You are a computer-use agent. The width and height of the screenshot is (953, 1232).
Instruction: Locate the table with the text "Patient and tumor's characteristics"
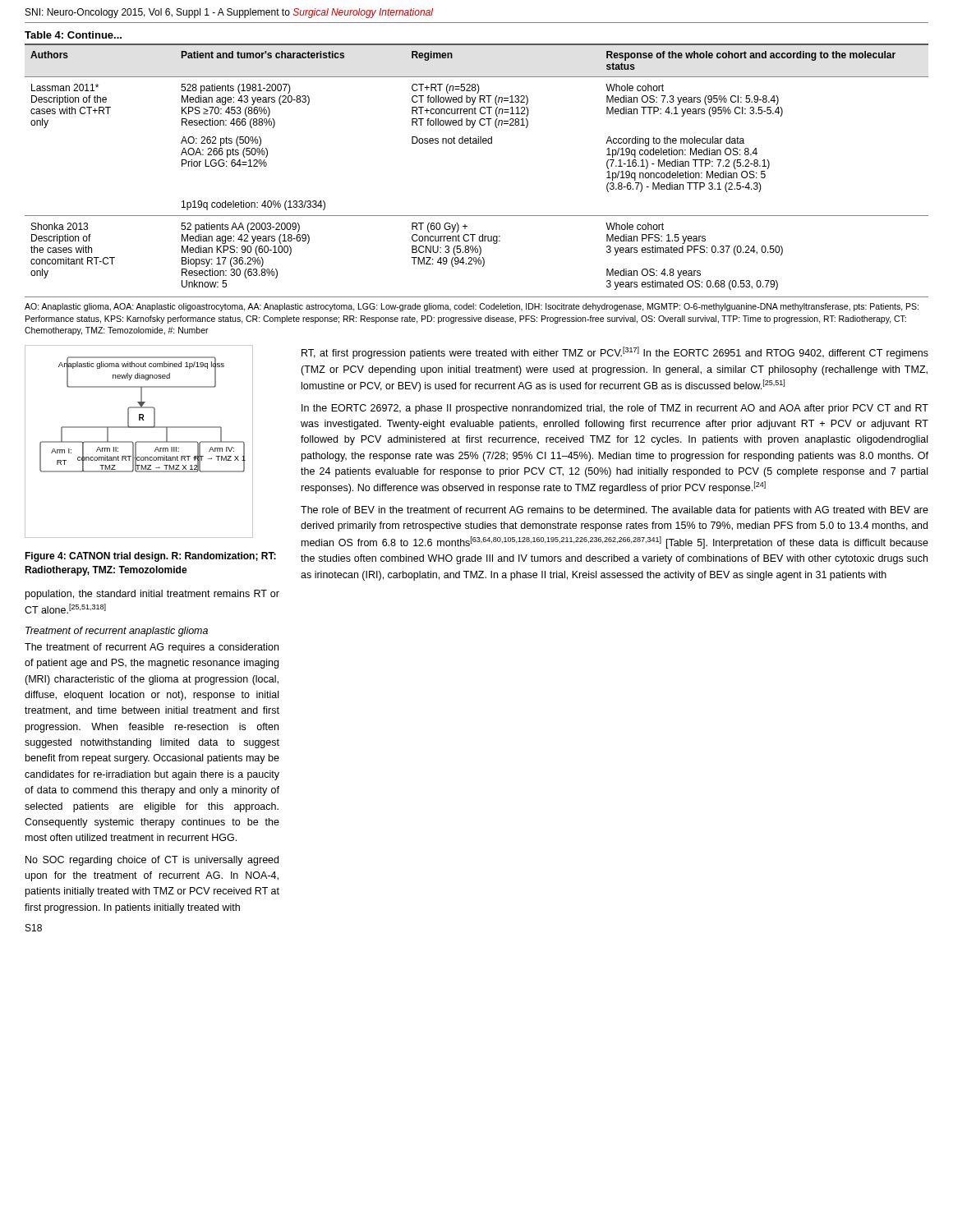pyautogui.click(x=476, y=168)
